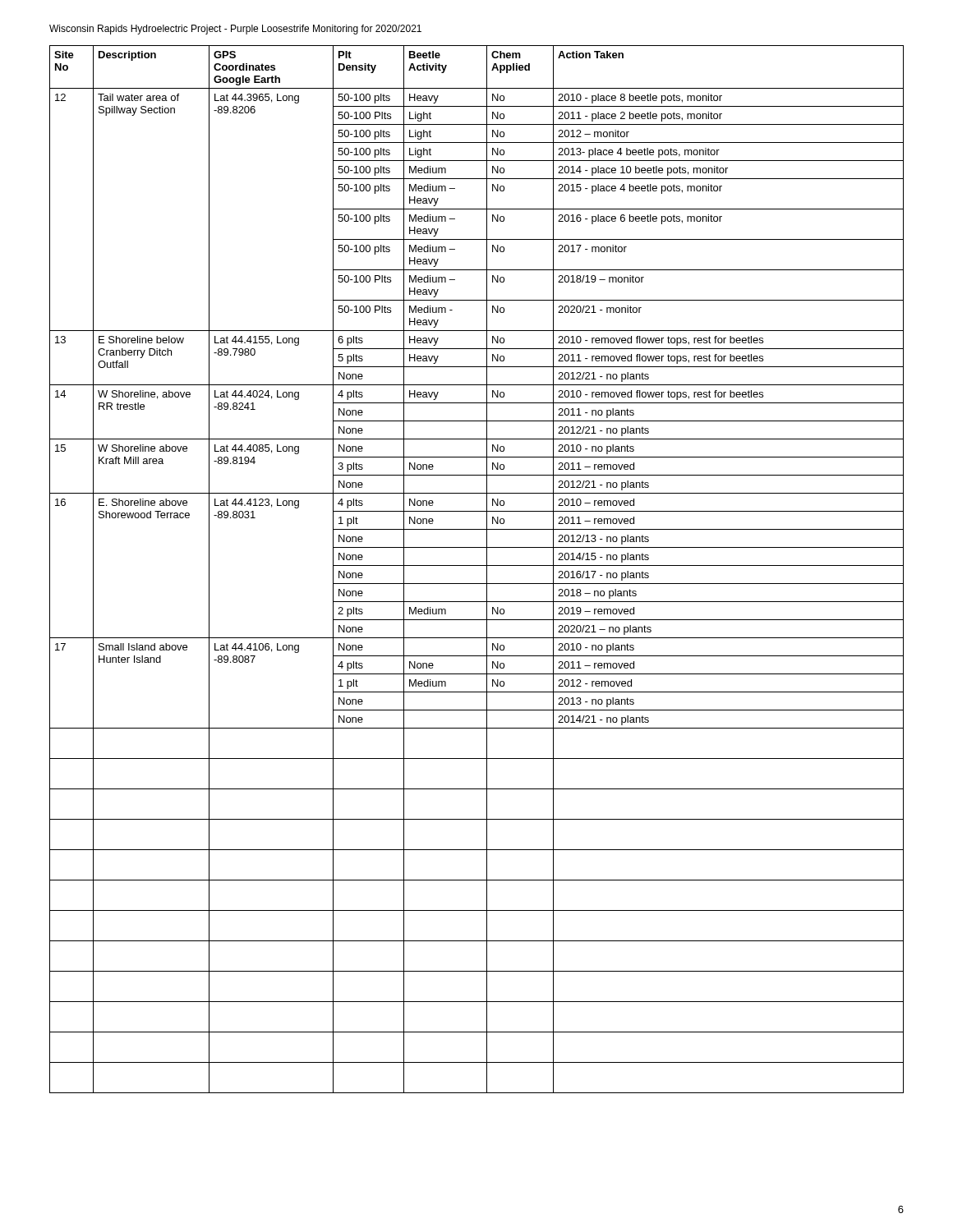The height and width of the screenshot is (1232, 953).
Task: Click the table
Action: click(476, 569)
